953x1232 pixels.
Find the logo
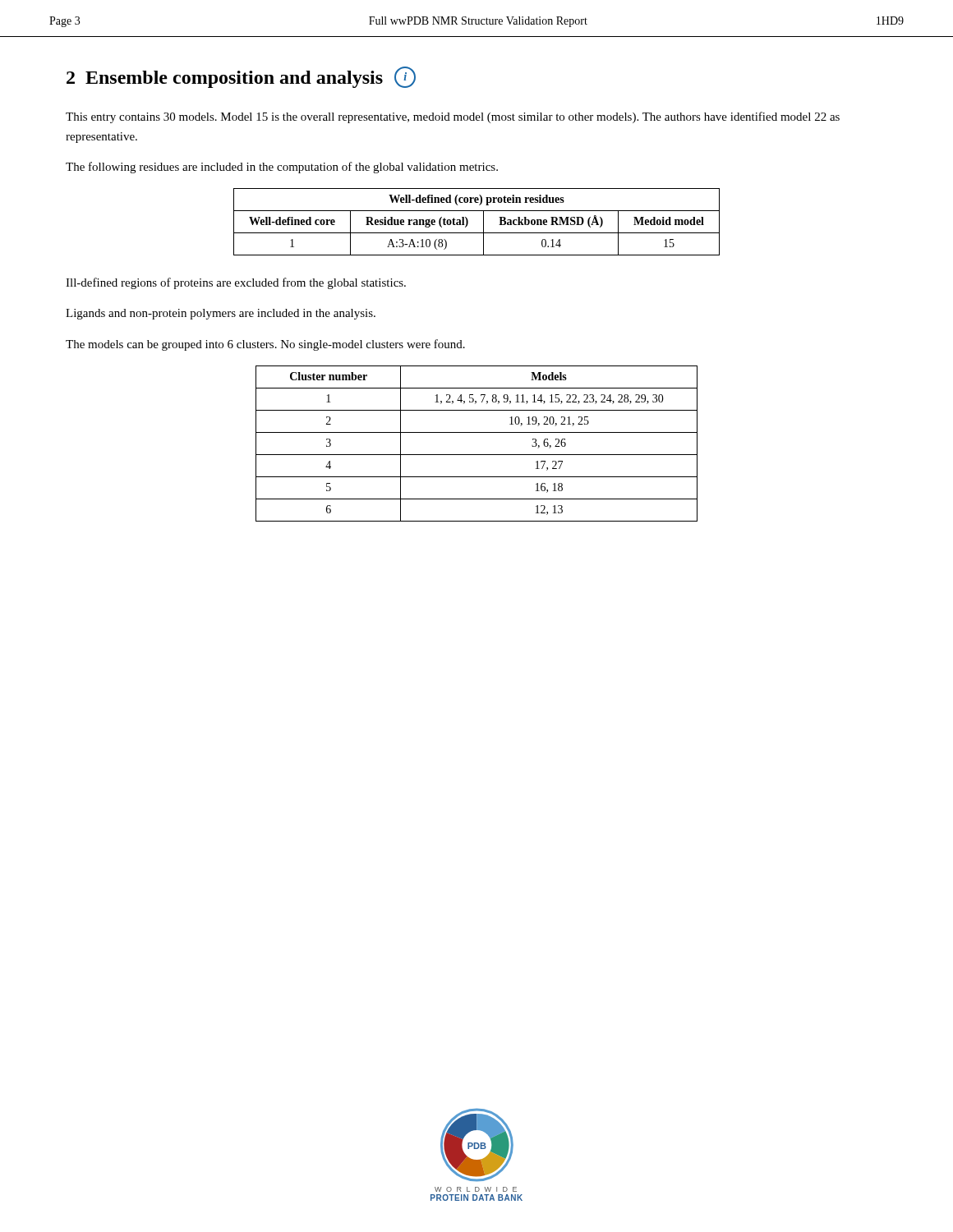tap(476, 1155)
